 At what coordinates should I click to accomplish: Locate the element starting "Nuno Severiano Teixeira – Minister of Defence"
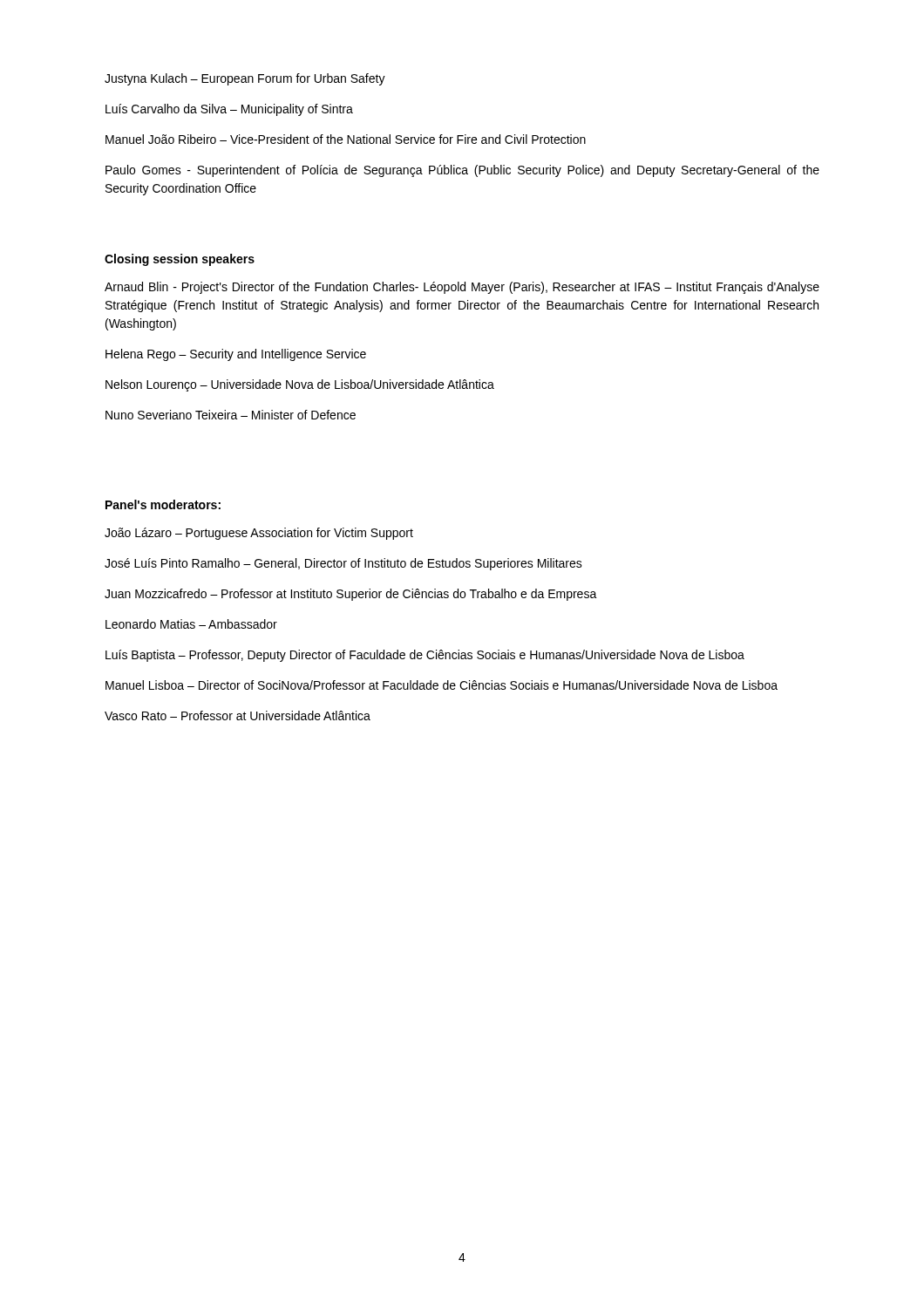click(230, 415)
